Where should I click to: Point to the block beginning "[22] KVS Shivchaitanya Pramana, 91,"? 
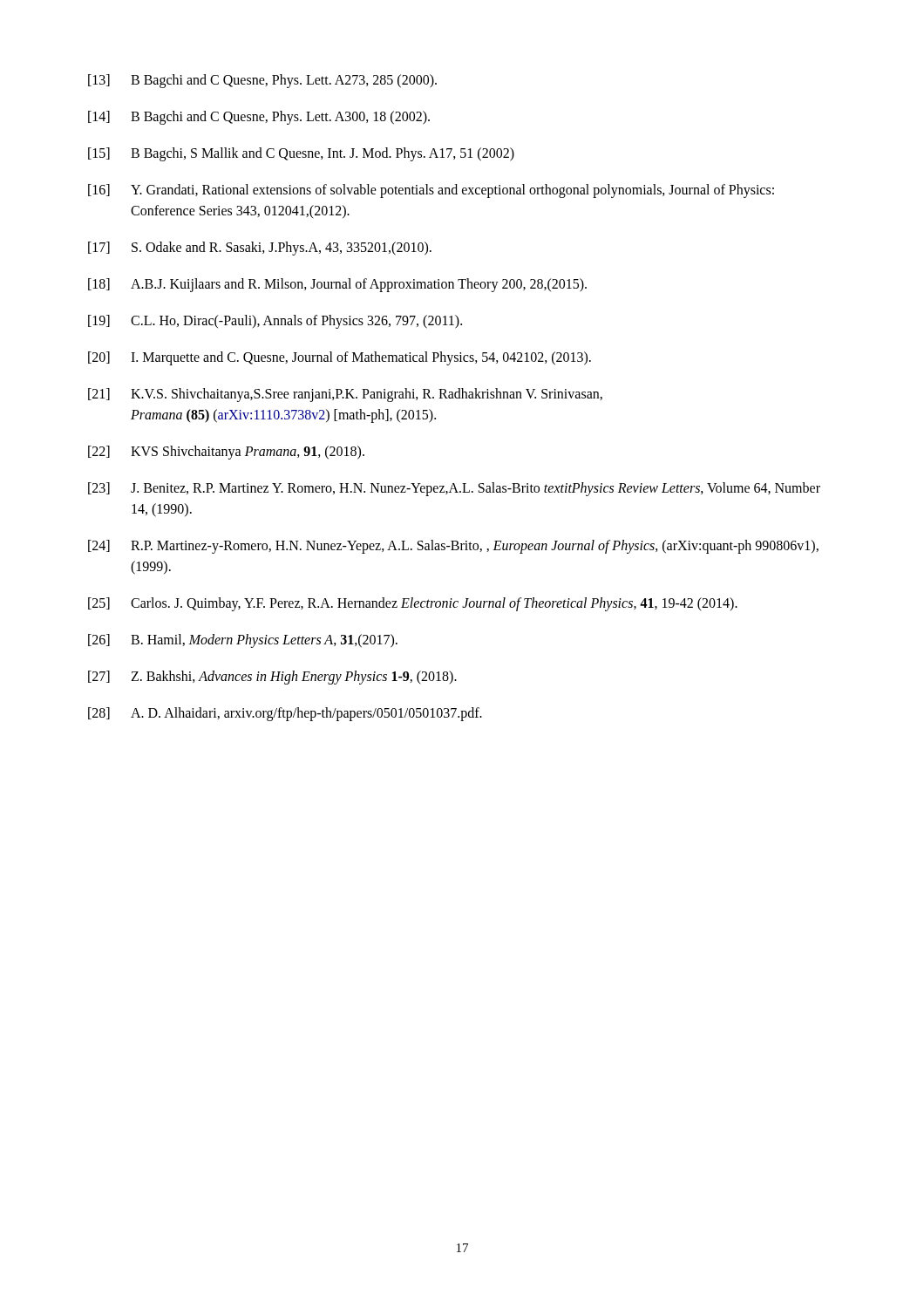(226, 453)
